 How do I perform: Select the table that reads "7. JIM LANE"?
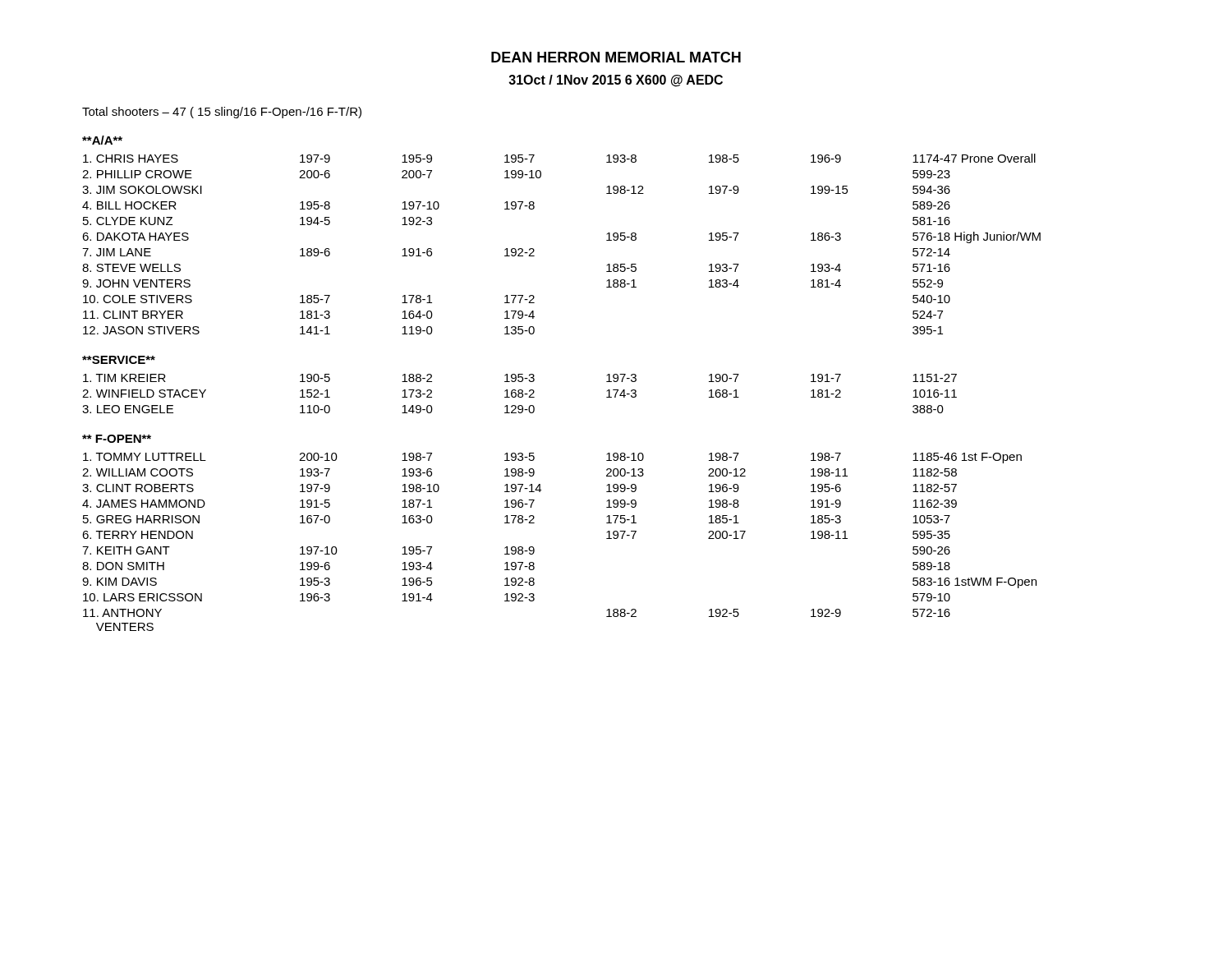(616, 244)
